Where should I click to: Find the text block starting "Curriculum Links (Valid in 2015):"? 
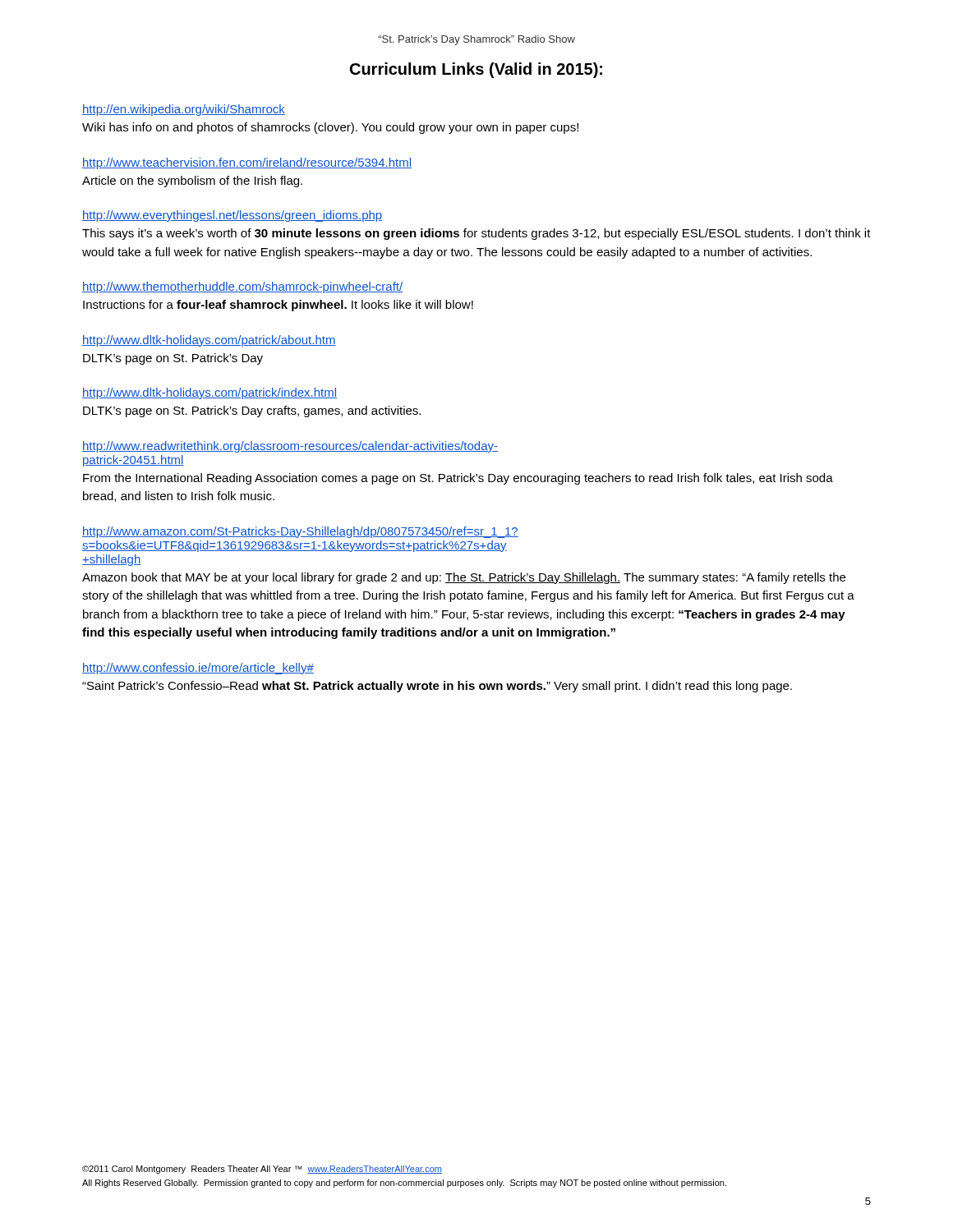click(476, 69)
